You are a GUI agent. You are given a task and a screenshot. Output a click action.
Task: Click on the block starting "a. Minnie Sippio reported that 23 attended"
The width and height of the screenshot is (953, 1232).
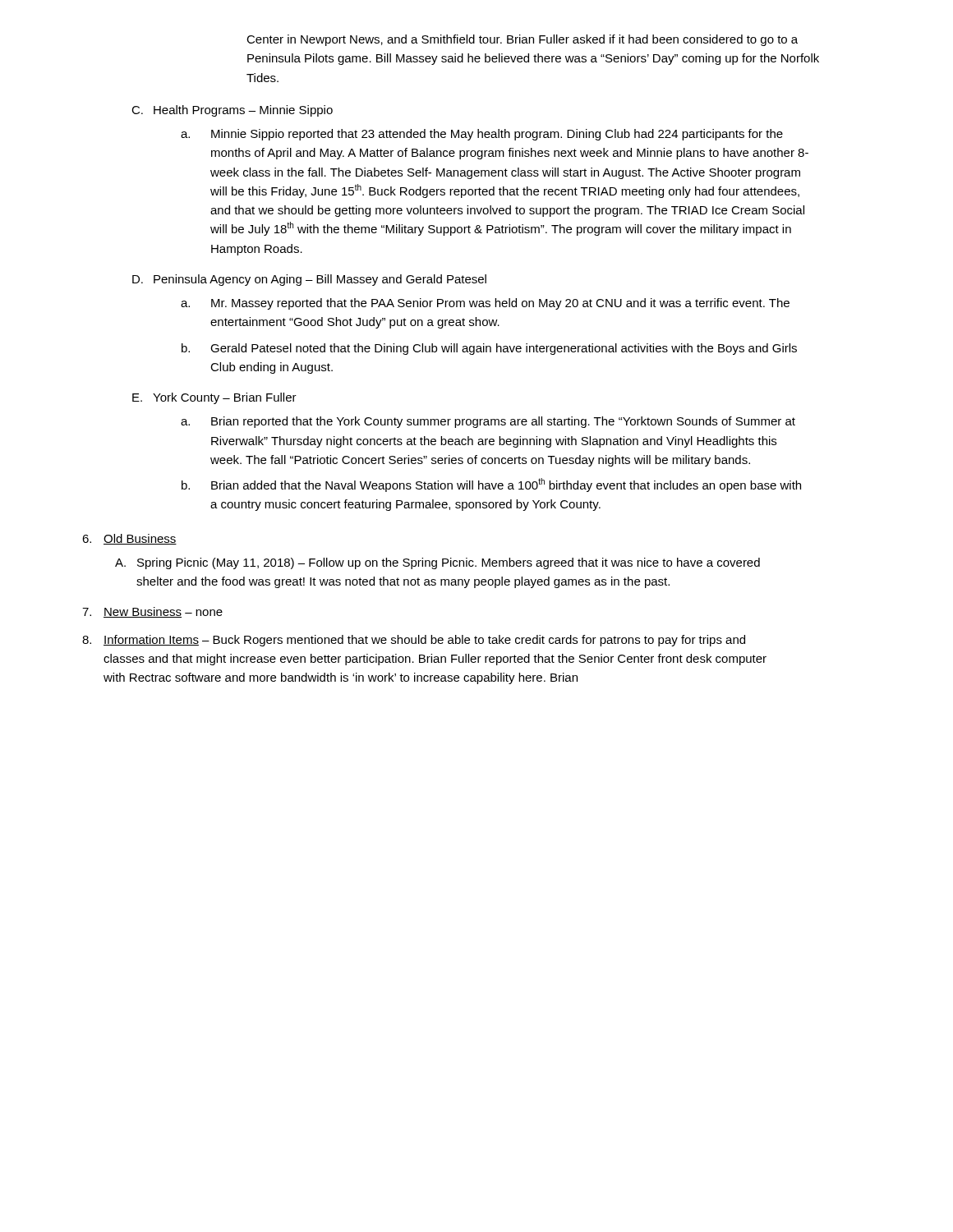[495, 191]
